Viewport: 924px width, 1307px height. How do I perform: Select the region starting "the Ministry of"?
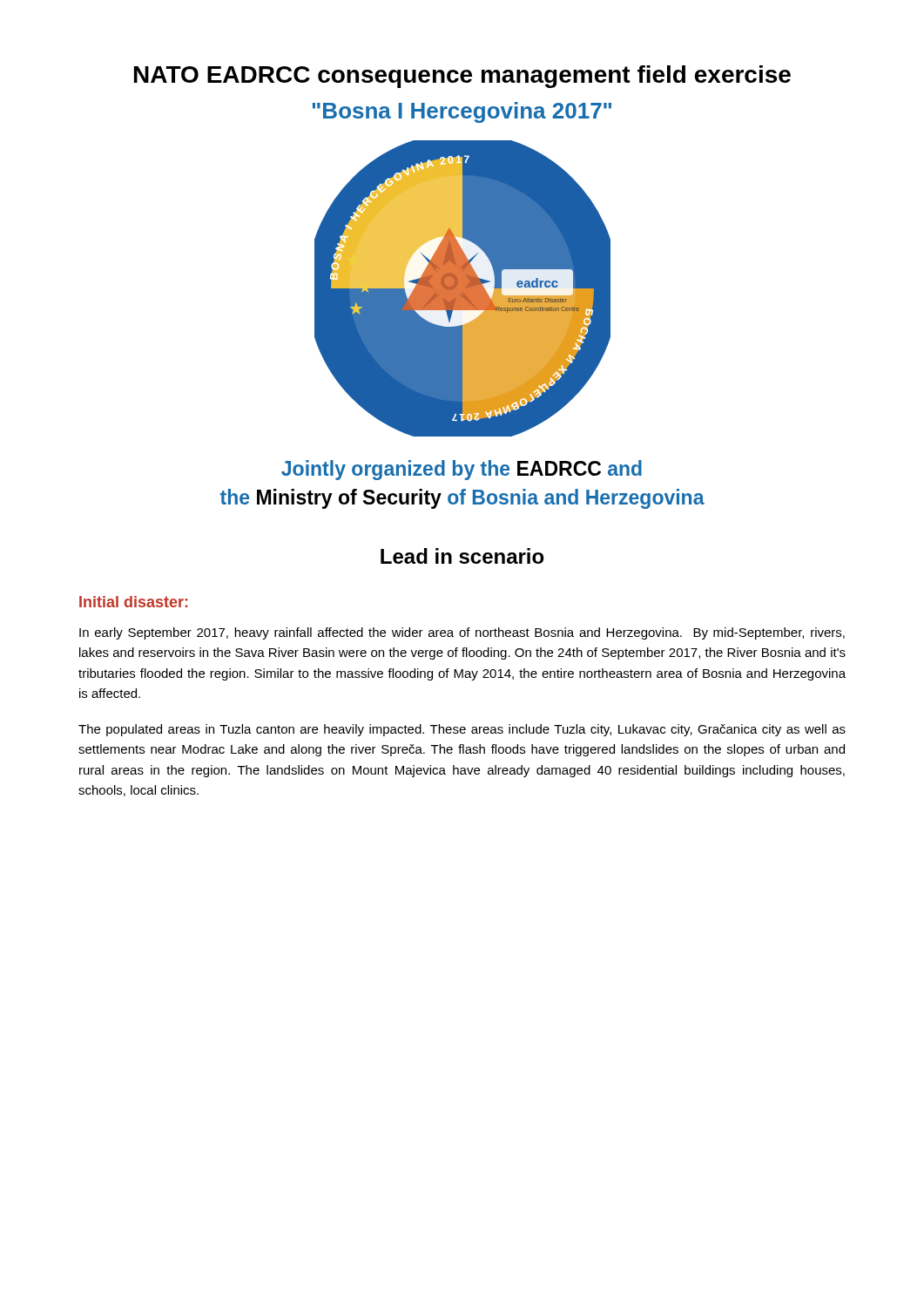click(x=462, y=498)
